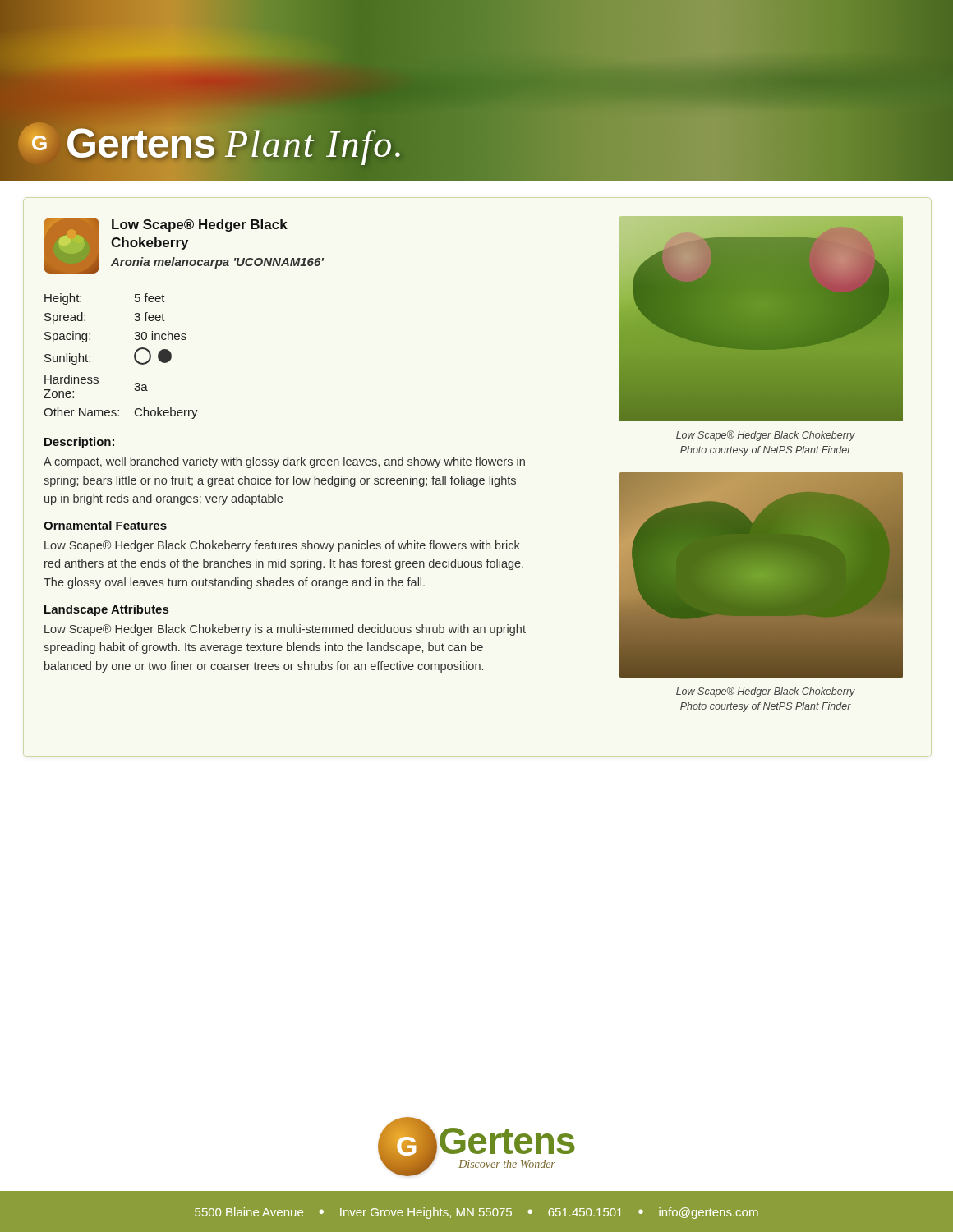
Task: Select the logo
Action: (476, 1147)
